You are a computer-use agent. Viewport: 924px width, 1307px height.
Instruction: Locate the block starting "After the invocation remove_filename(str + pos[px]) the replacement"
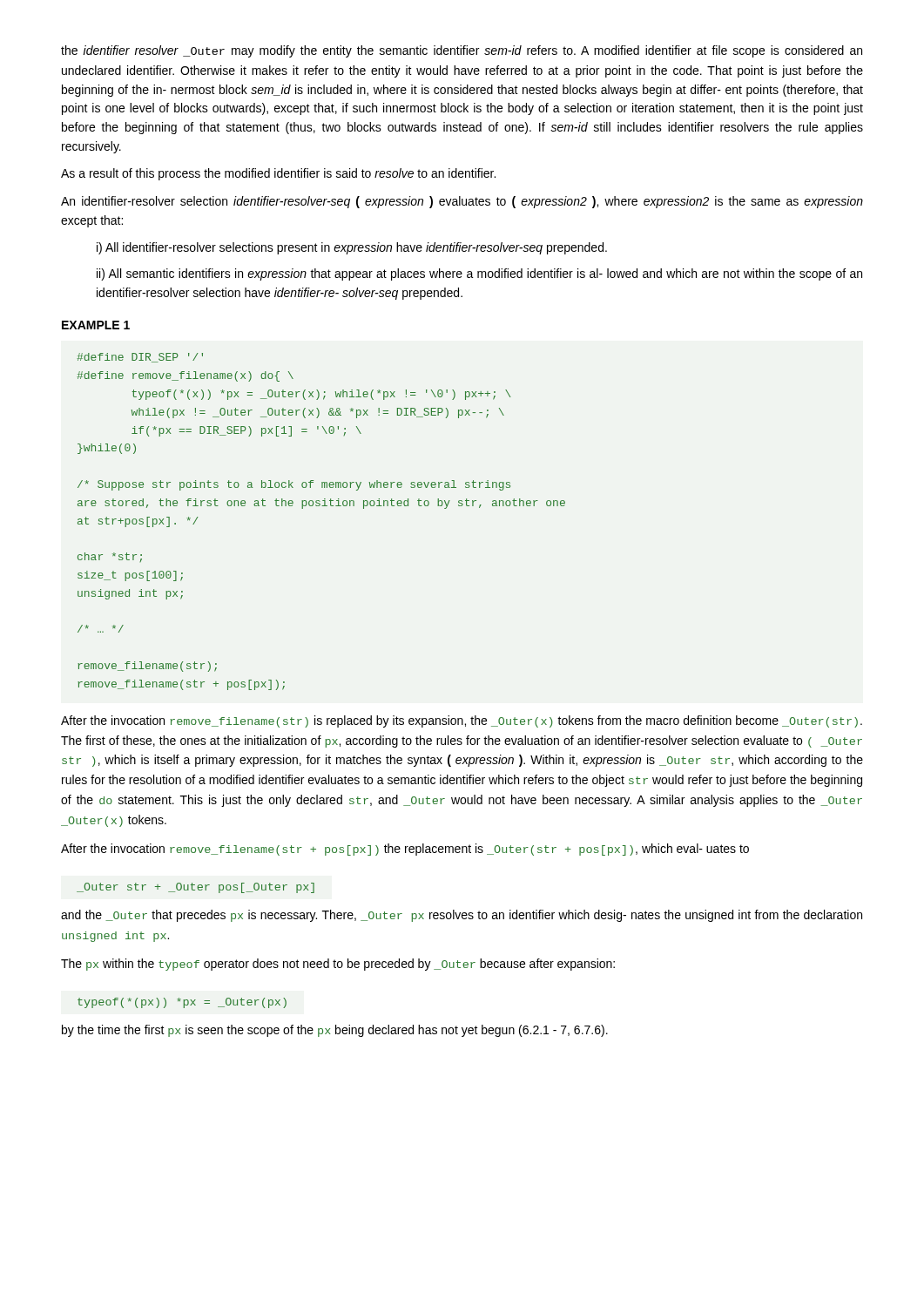pyautogui.click(x=405, y=849)
